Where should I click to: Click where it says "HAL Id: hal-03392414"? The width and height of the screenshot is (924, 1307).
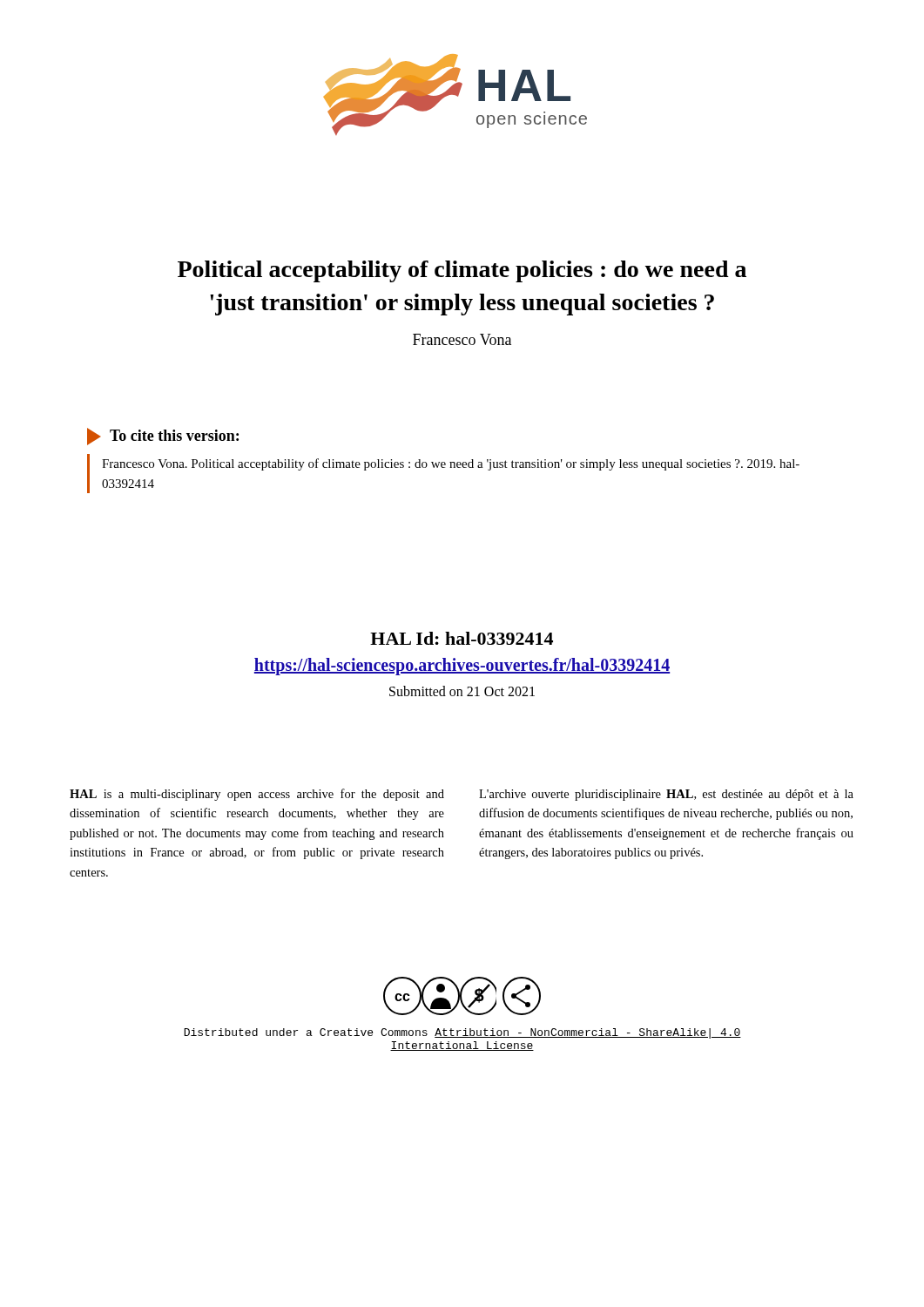point(462,638)
